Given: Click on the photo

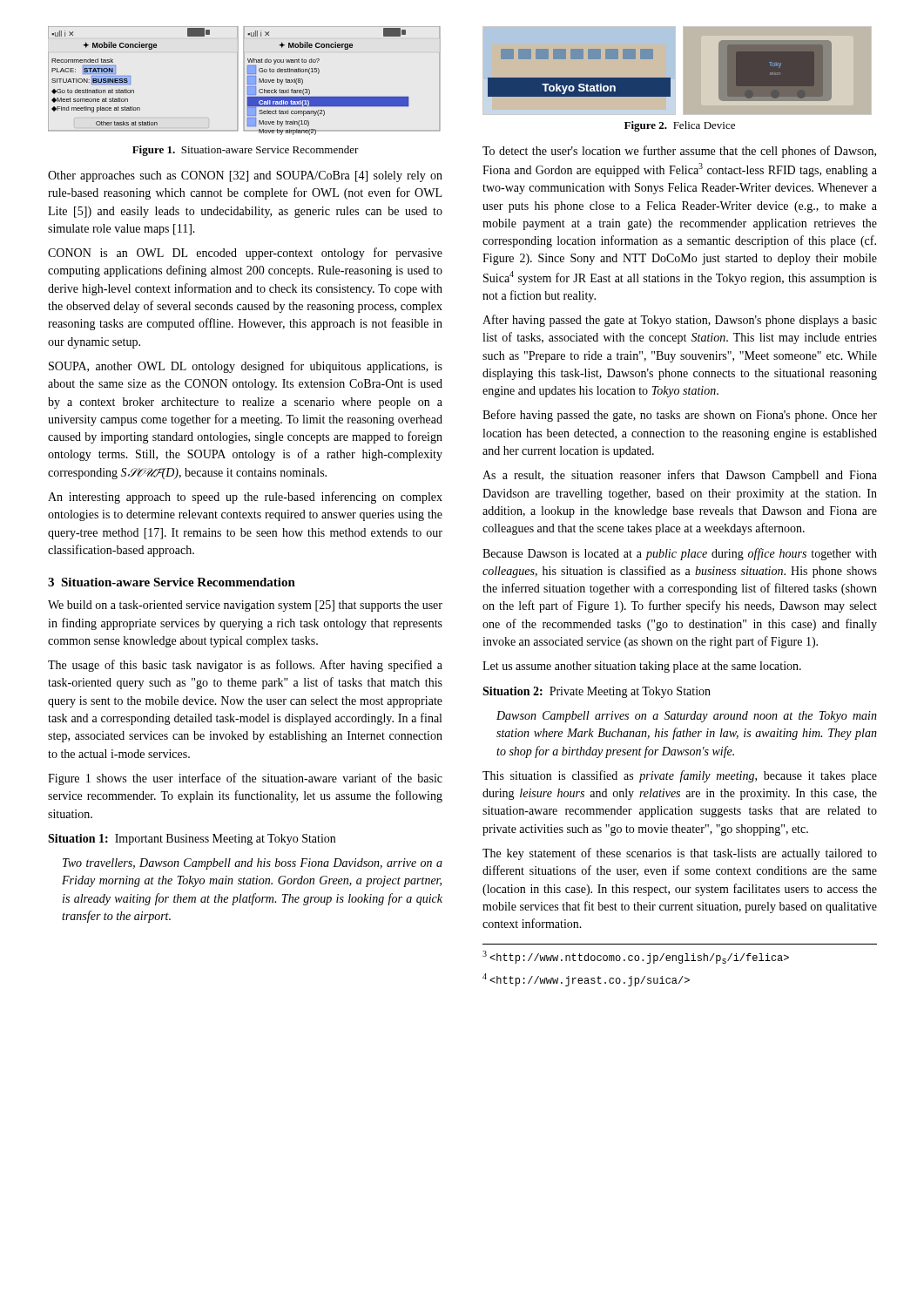Looking at the screenshot, I should [680, 71].
